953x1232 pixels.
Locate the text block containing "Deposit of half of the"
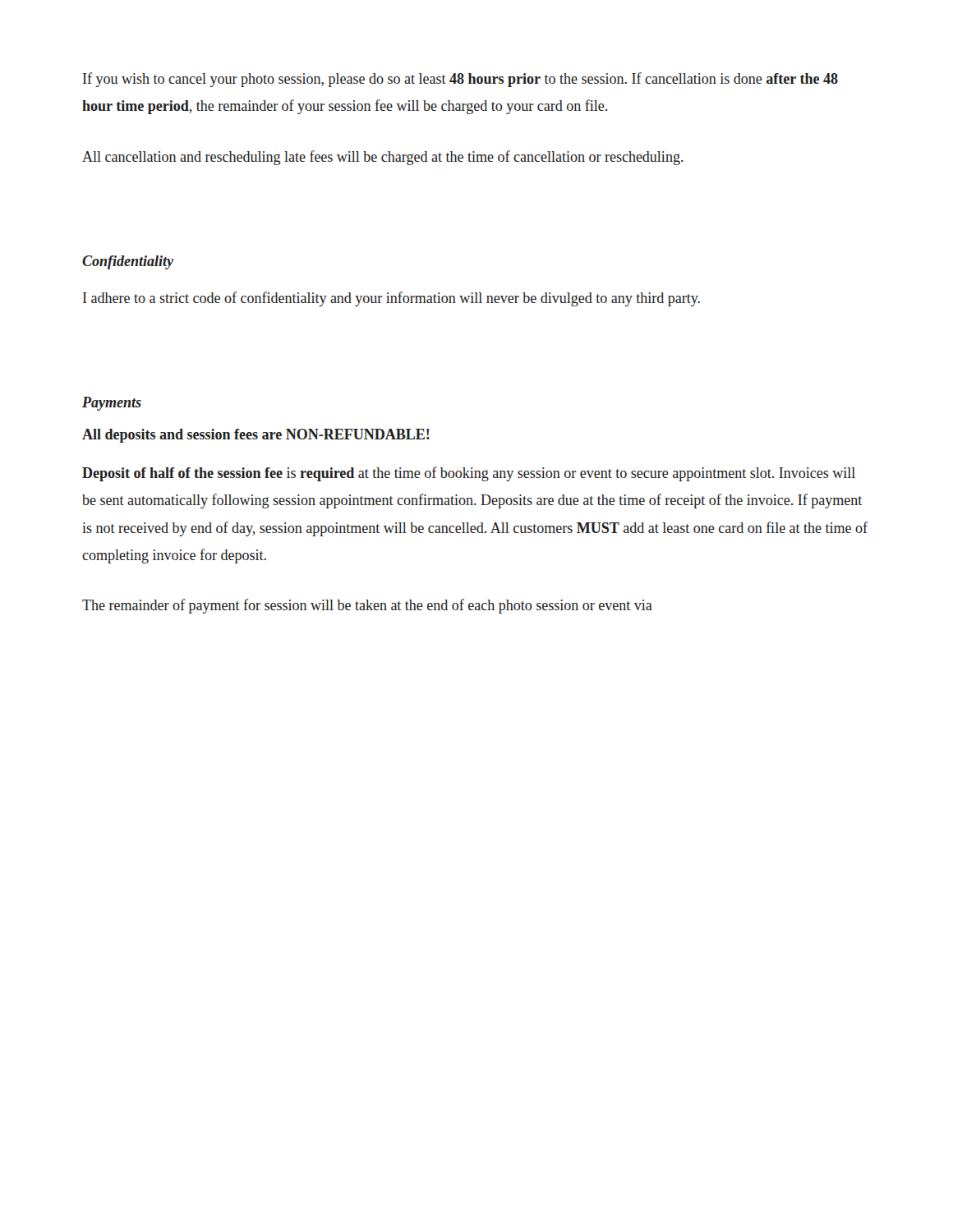[x=475, y=514]
